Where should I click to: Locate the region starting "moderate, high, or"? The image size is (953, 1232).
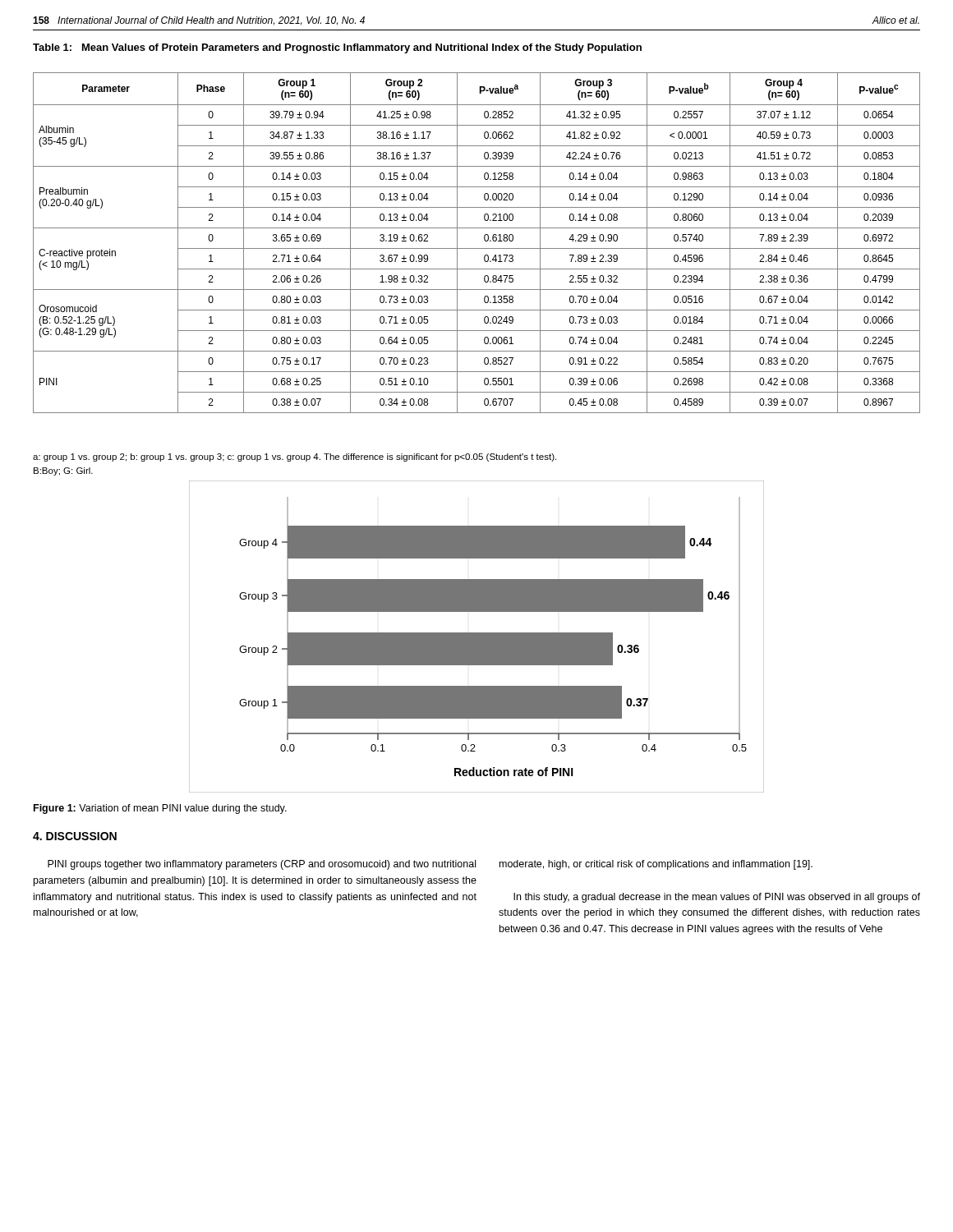pyautogui.click(x=709, y=897)
